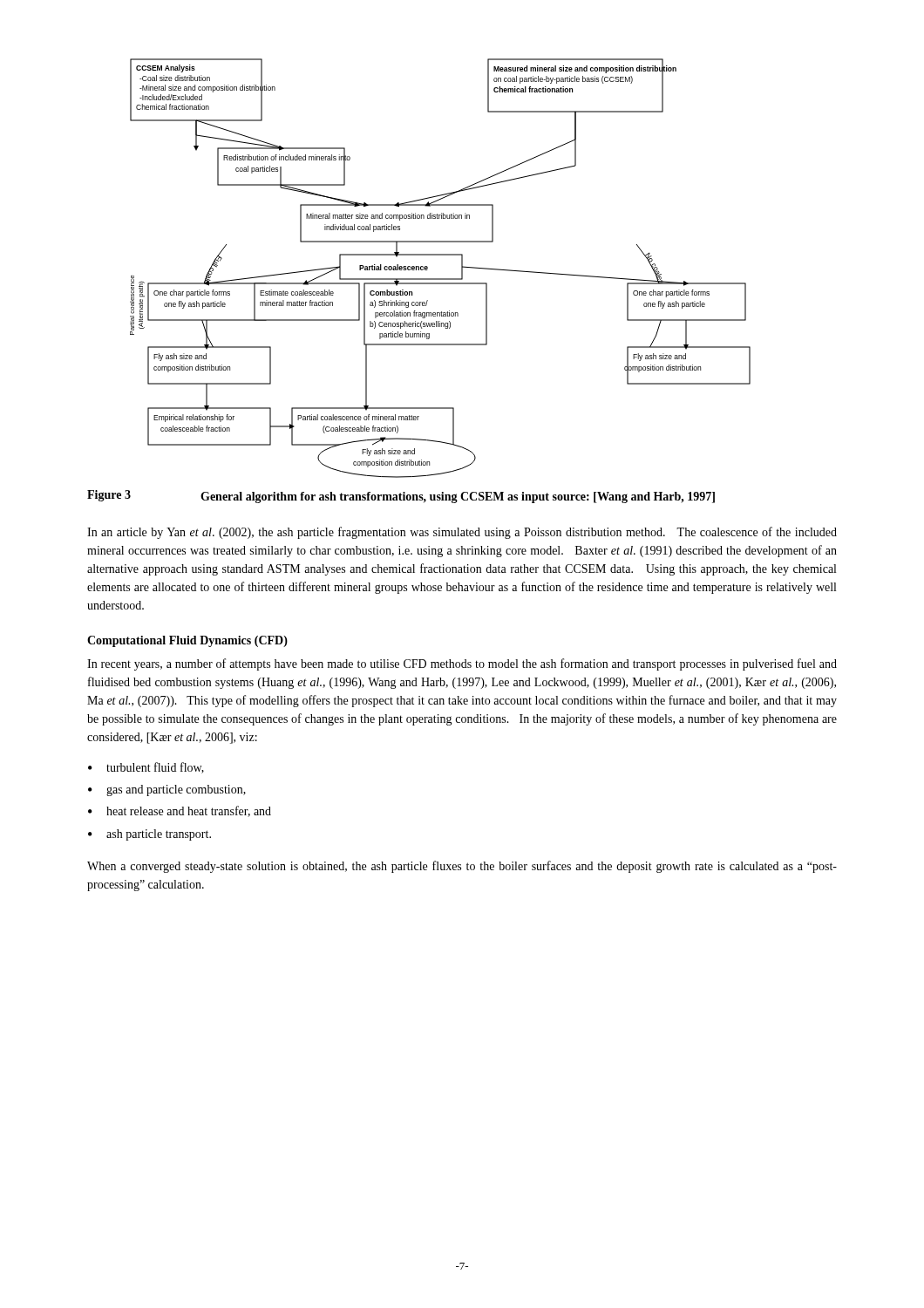Find the list item containing "• gas and particle combustion,"
Image resolution: width=924 pixels, height=1308 pixels.
coord(167,791)
